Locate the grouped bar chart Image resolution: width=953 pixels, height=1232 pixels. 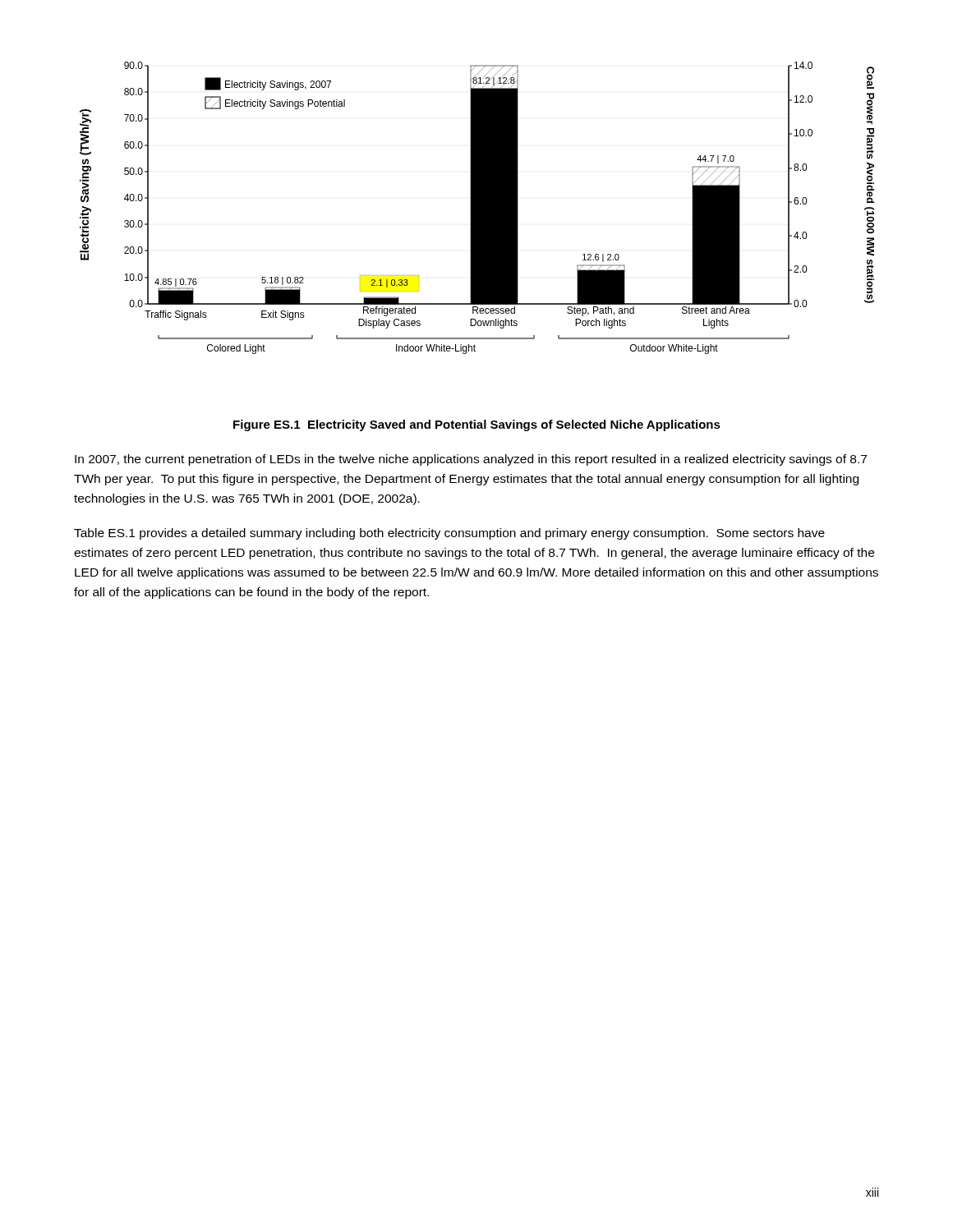click(x=476, y=230)
